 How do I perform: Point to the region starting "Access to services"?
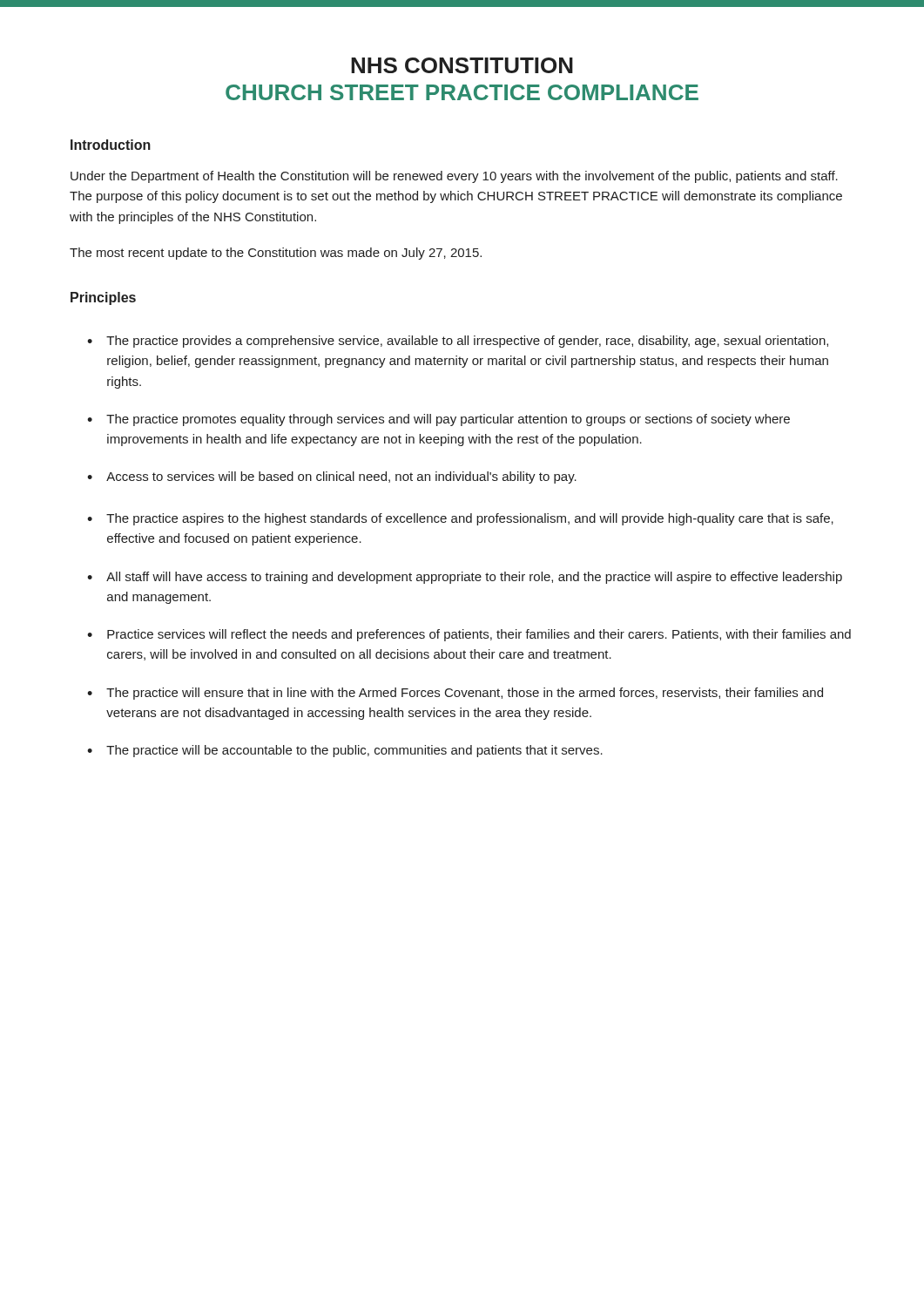[x=480, y=476]
